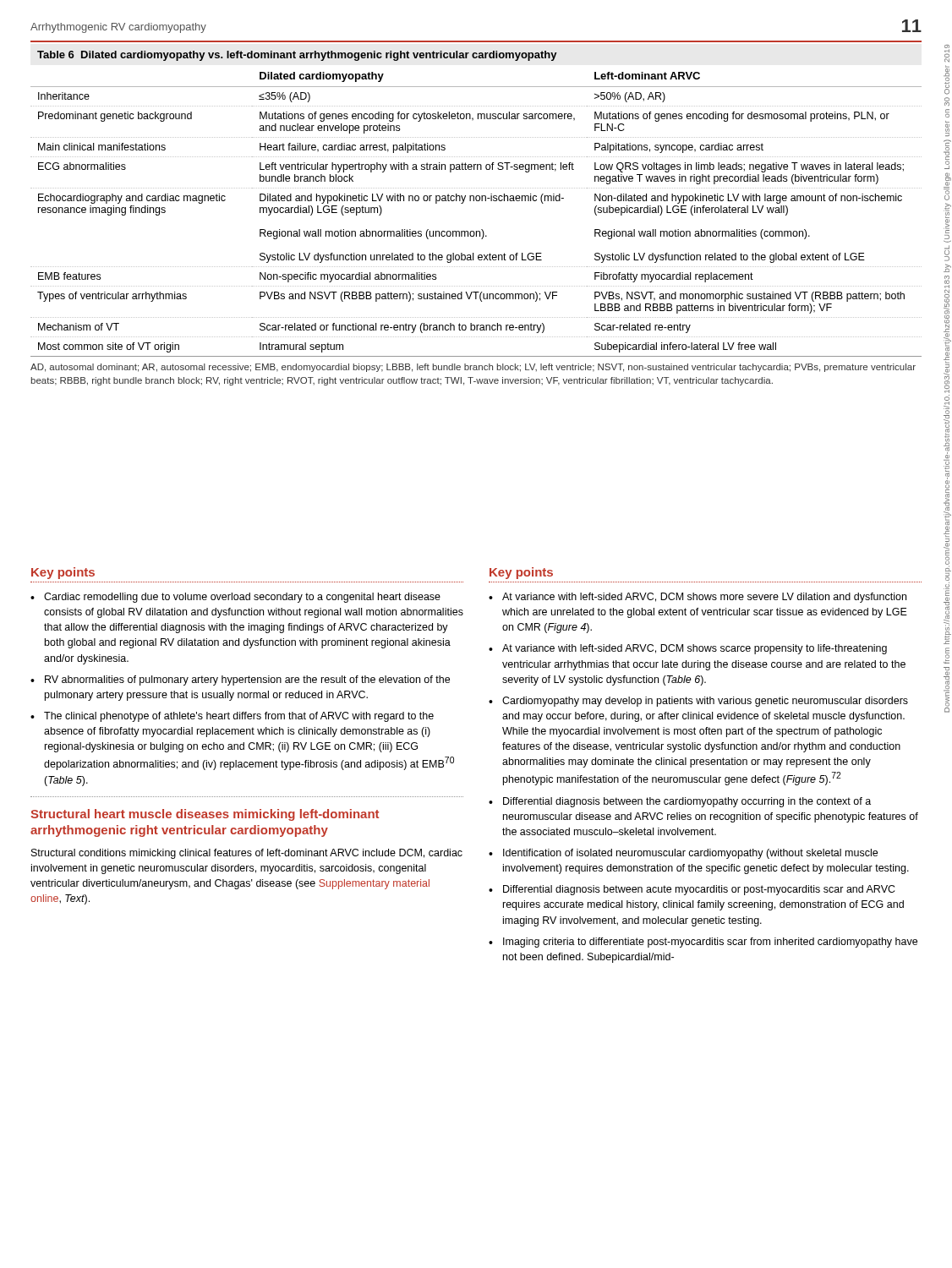Viewport: 952px width, 1268px height.
Task: Select the region starting "Imaging criteria to differentiate"
Action: (x=710, y=949)
